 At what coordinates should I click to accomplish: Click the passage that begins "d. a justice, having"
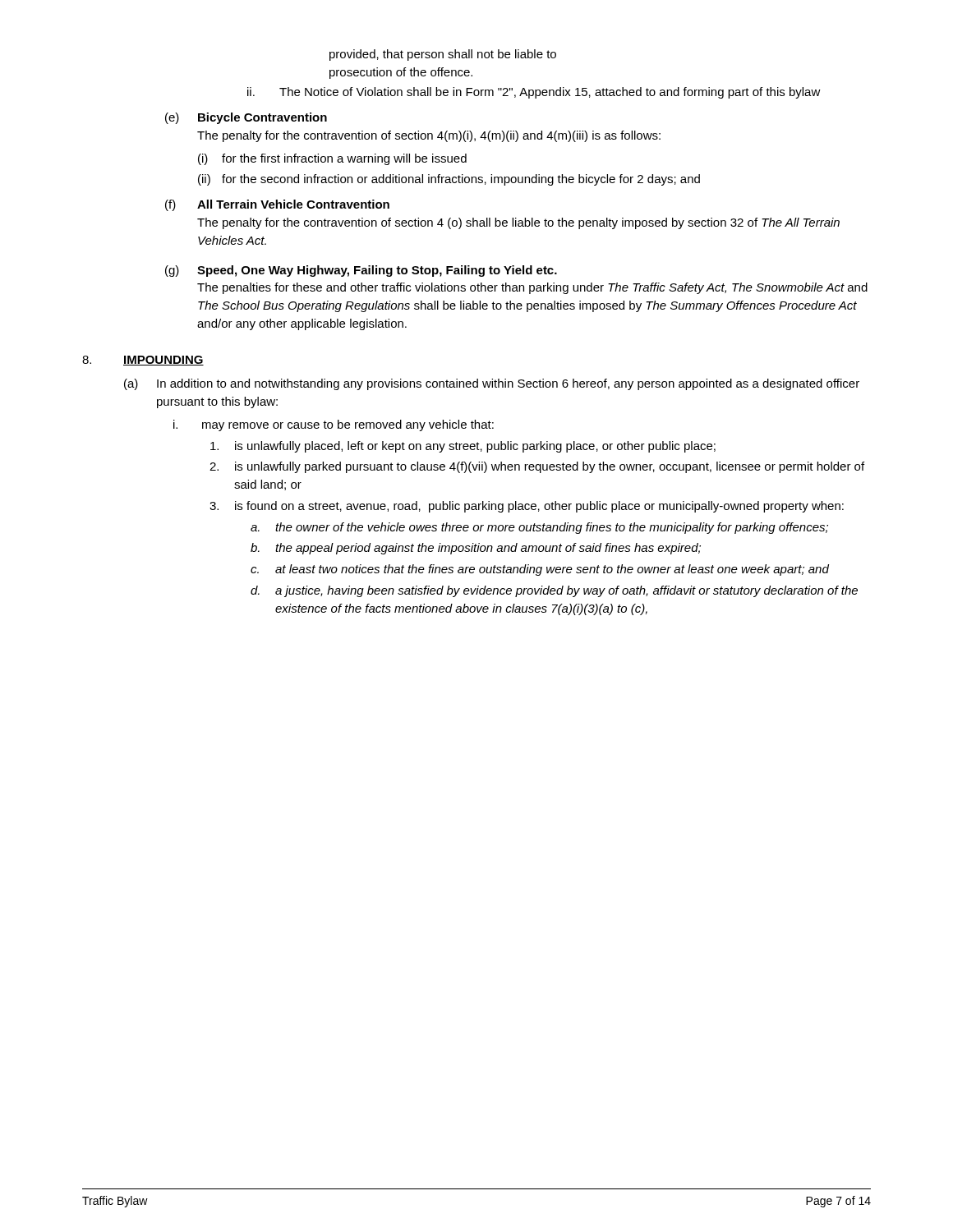click(x=561, y=599)
